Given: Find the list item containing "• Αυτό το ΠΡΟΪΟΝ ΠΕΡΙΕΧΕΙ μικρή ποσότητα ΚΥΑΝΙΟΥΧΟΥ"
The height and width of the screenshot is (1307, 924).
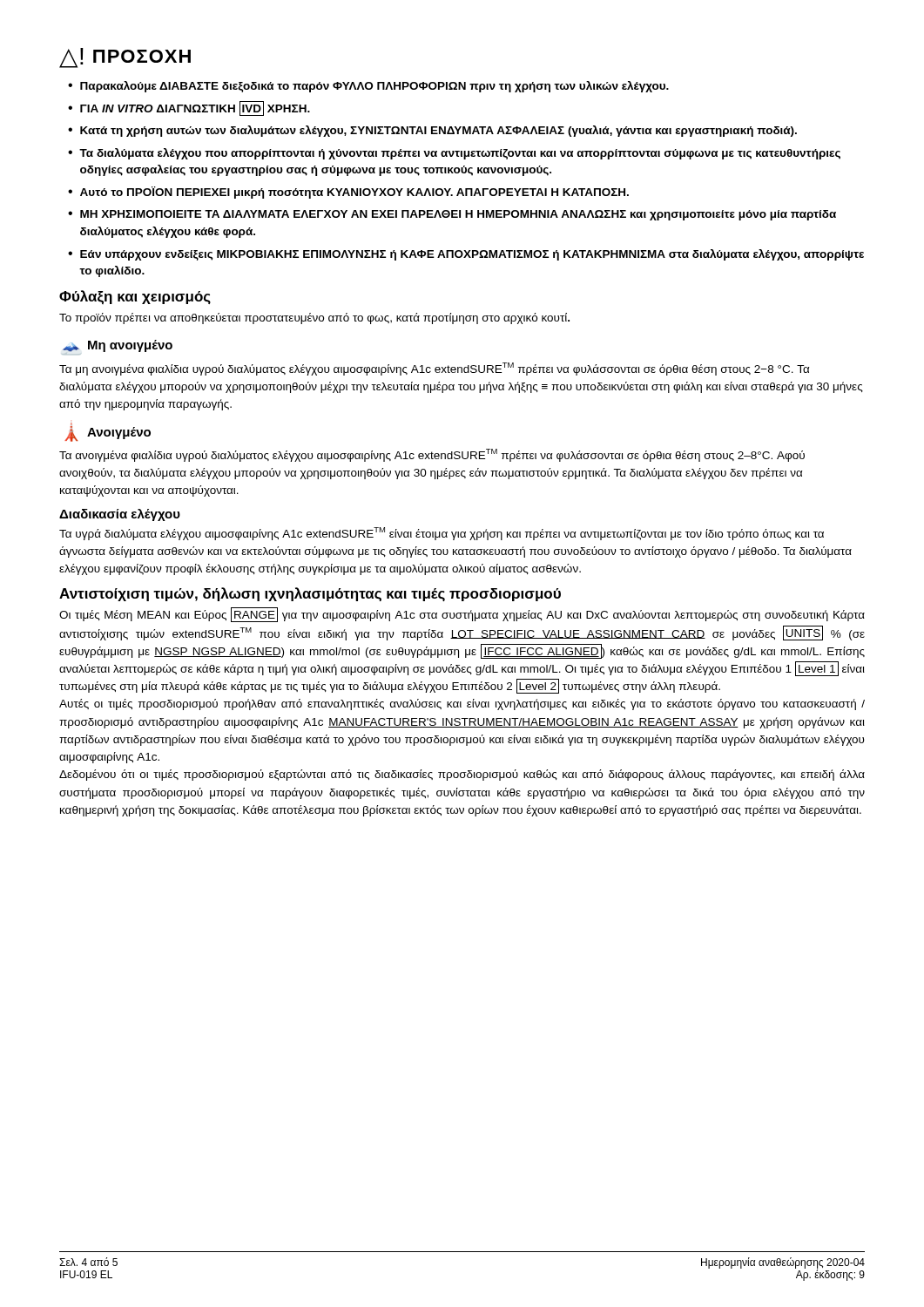Looking at the screenshot, I should pos(349,192).
